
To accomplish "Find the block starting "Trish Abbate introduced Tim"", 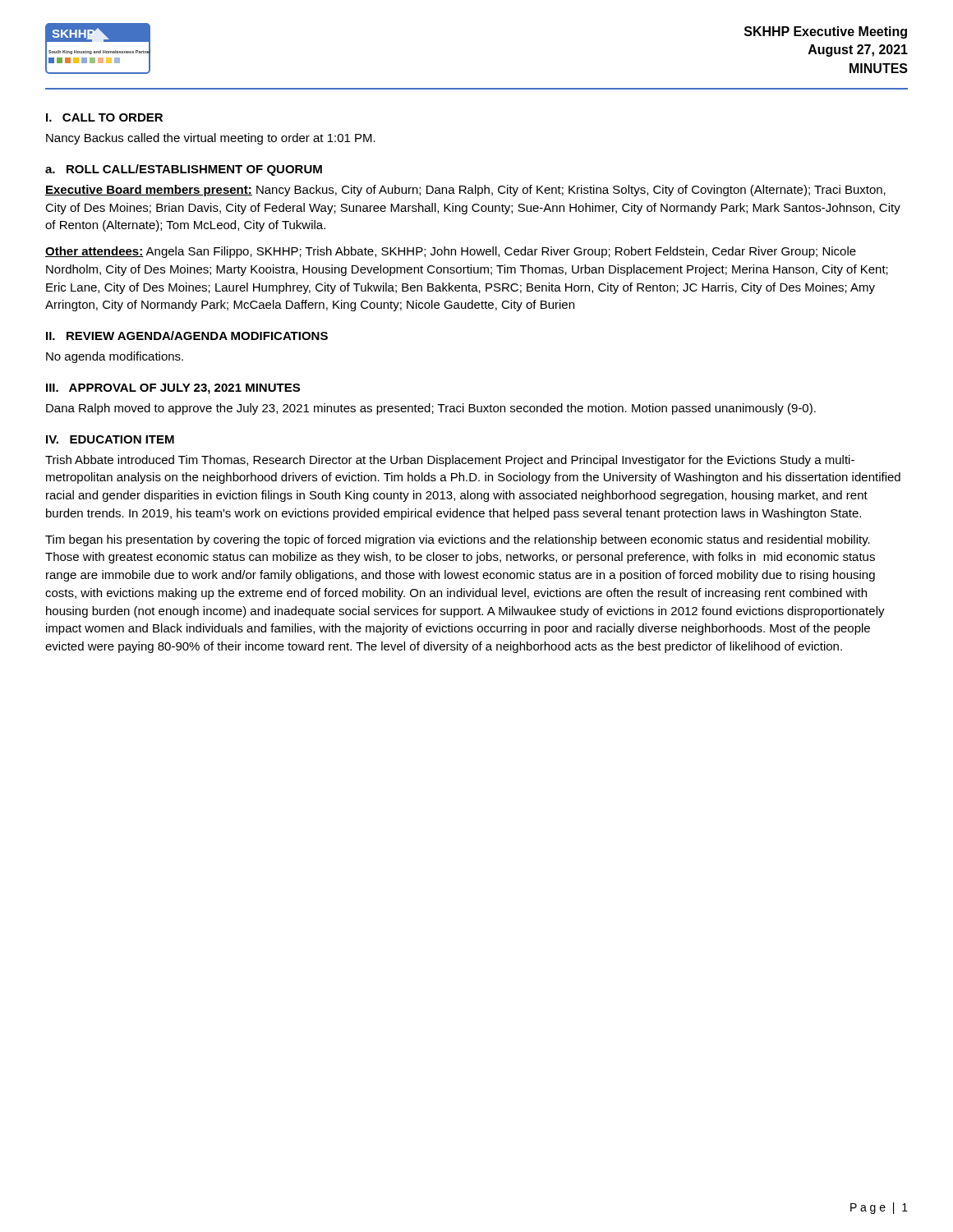I will tap(473, 486).
